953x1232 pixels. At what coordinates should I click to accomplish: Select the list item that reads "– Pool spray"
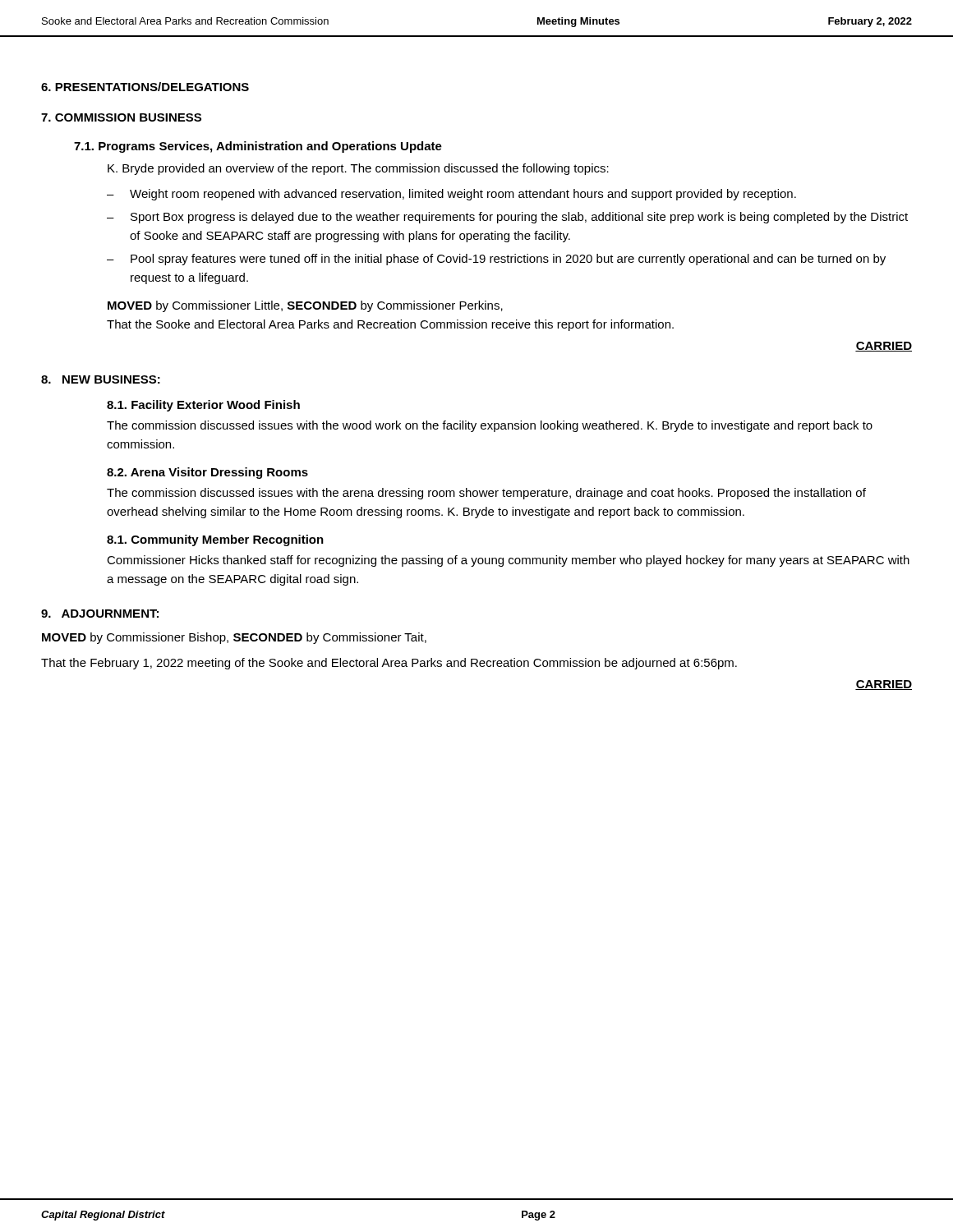[x=509, y=268]
